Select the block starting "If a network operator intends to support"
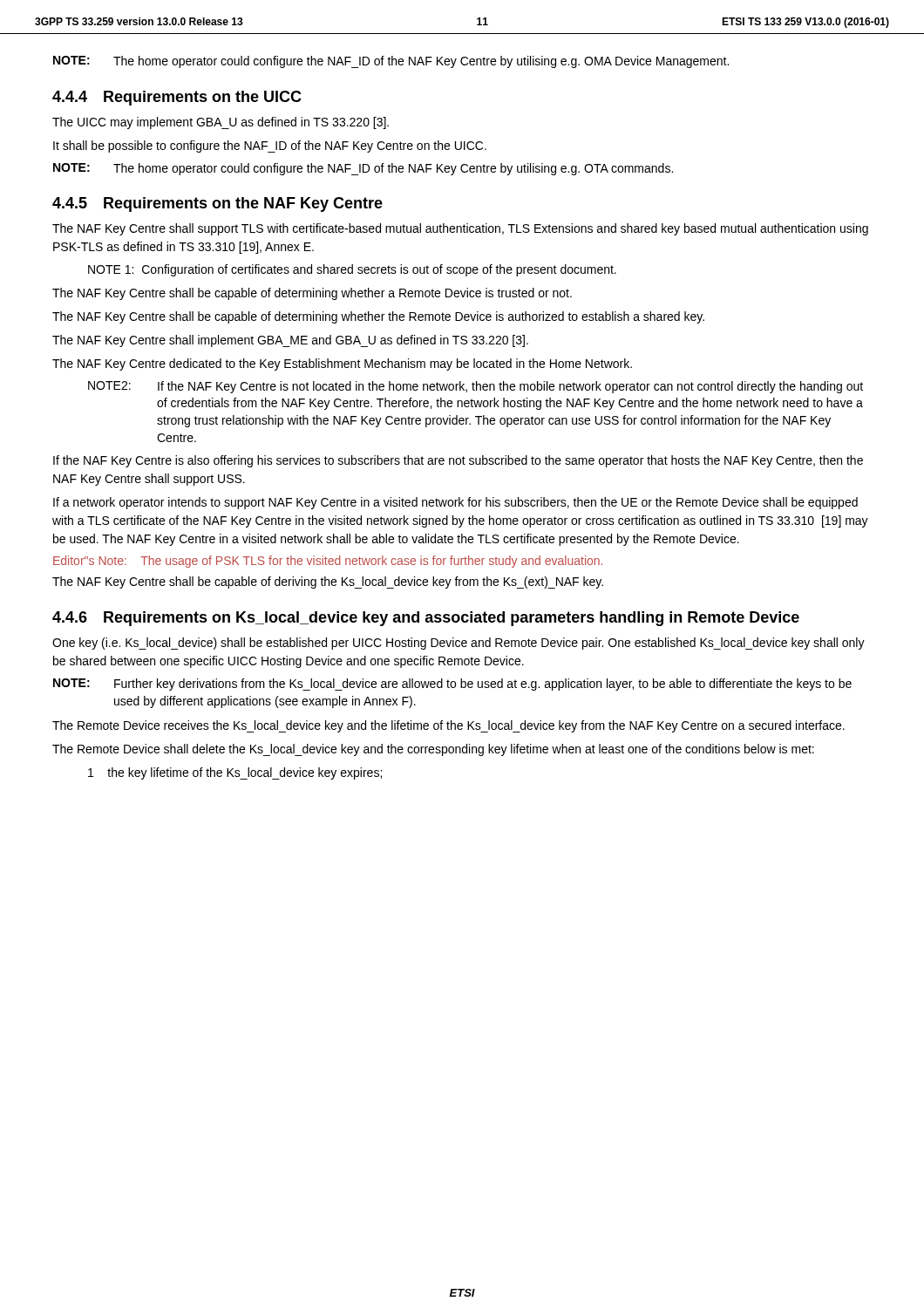 pyautogui.click(x=462, y=521)
